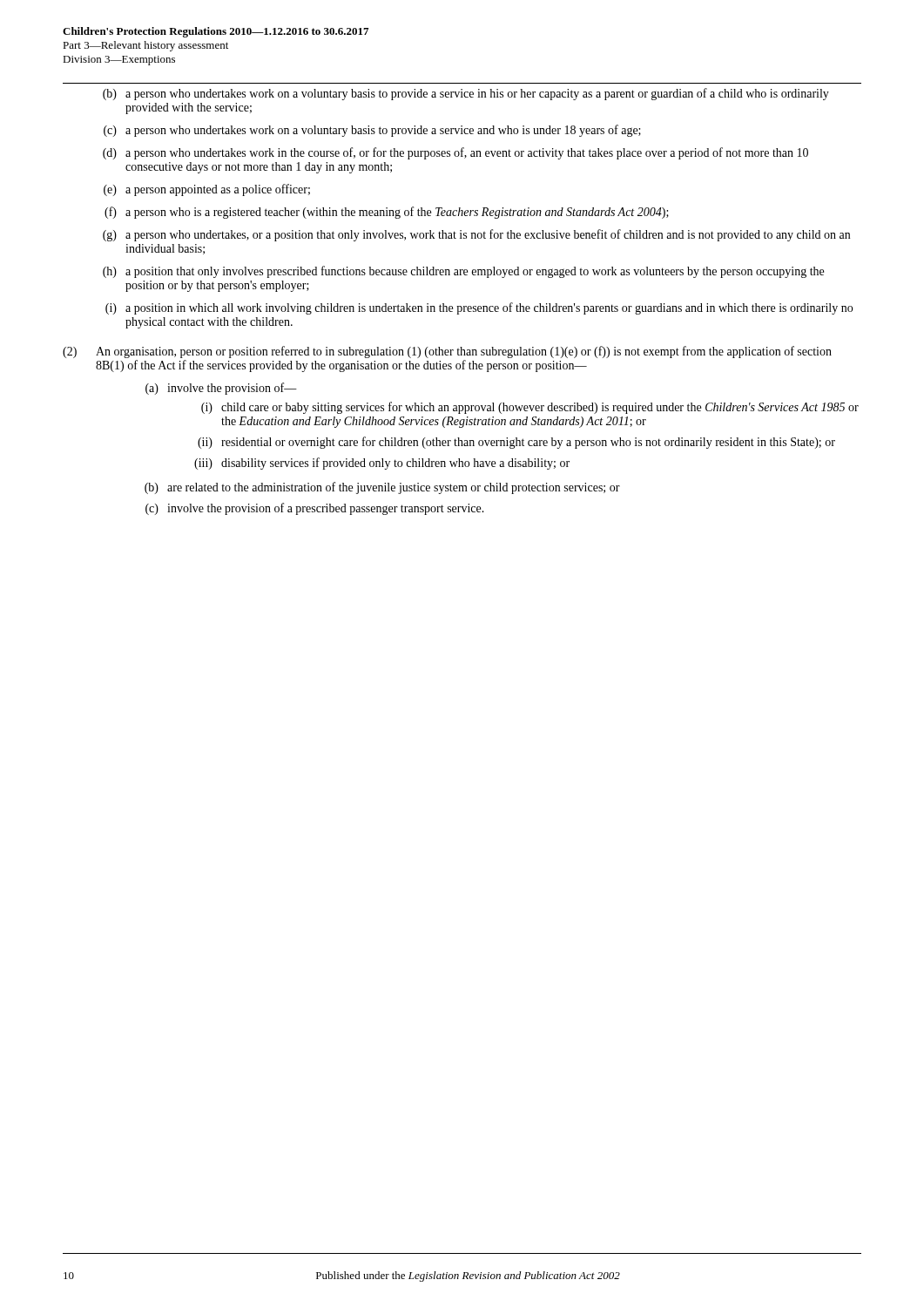Locate the list item with the text "(c) involve the provision"
The height and width of the screenshot is (1307, 924).
tap(462, 509)
